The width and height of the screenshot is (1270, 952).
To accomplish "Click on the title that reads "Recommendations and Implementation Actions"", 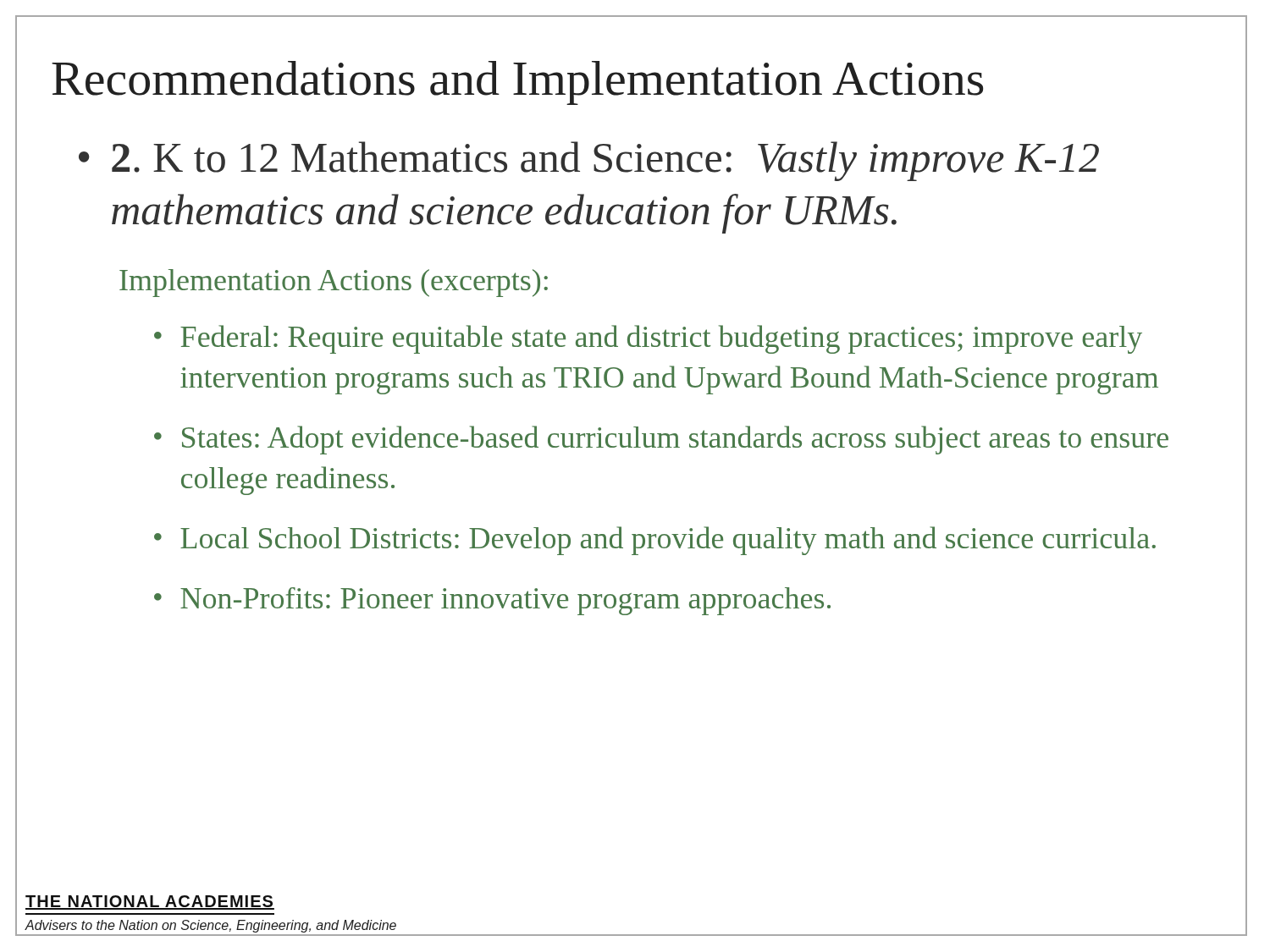I will click(518, 78).
